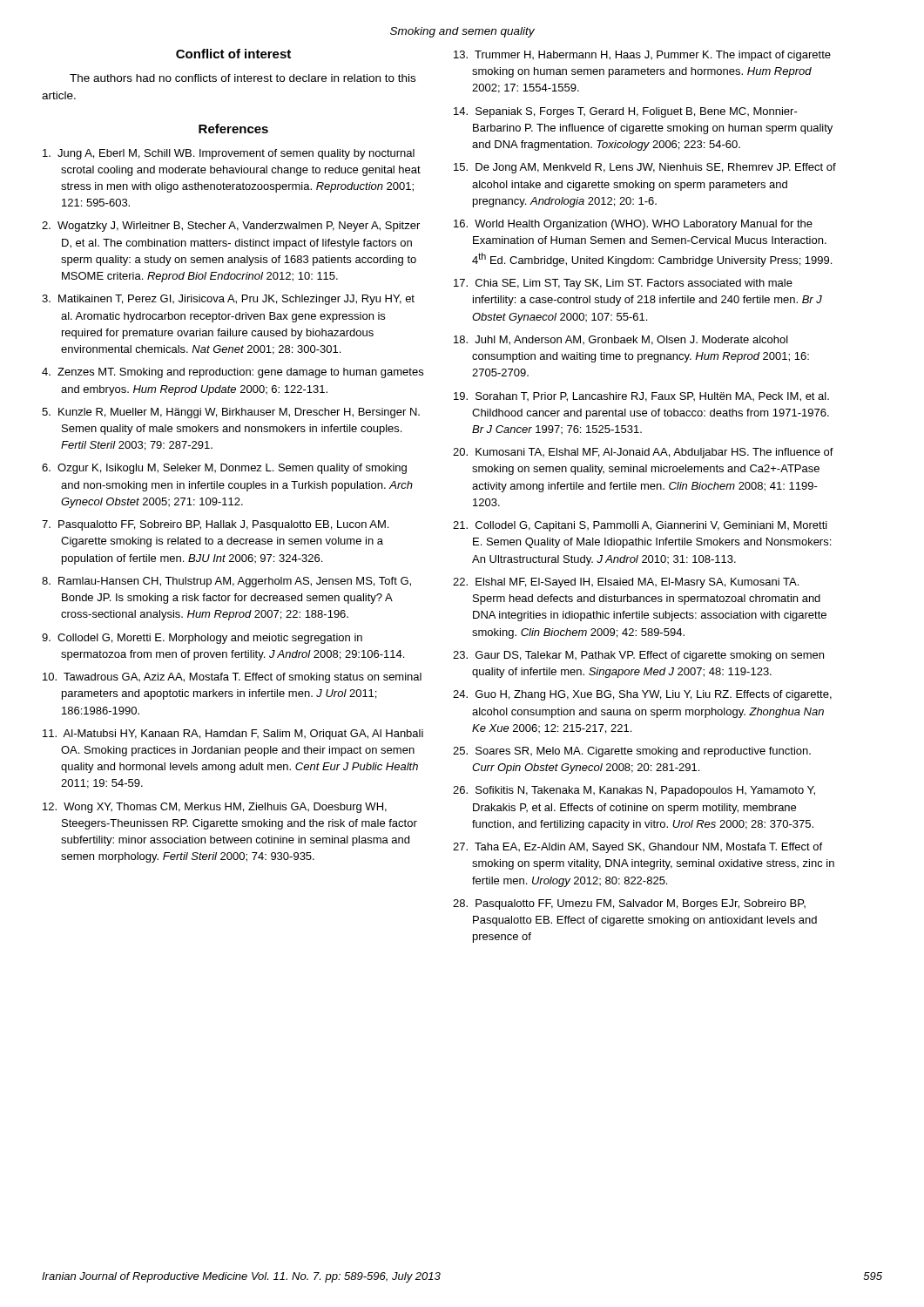The width and height of the screenshot is (924, 1307).
Task: Find the list item that says "13. Trummer H, Habermann H, Haas J,"
Action: tap(642, 71)
